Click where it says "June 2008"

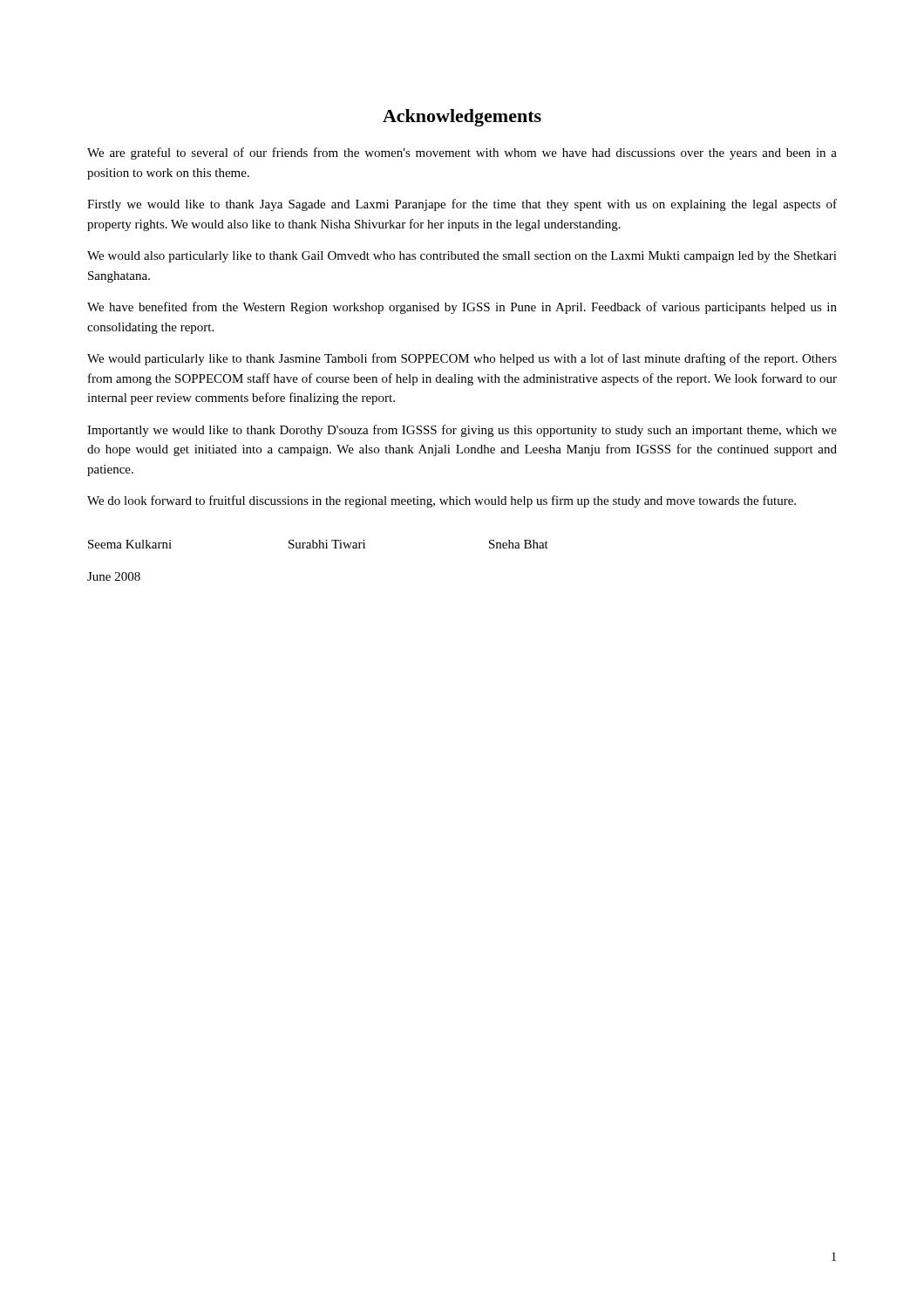coord(114,576)
